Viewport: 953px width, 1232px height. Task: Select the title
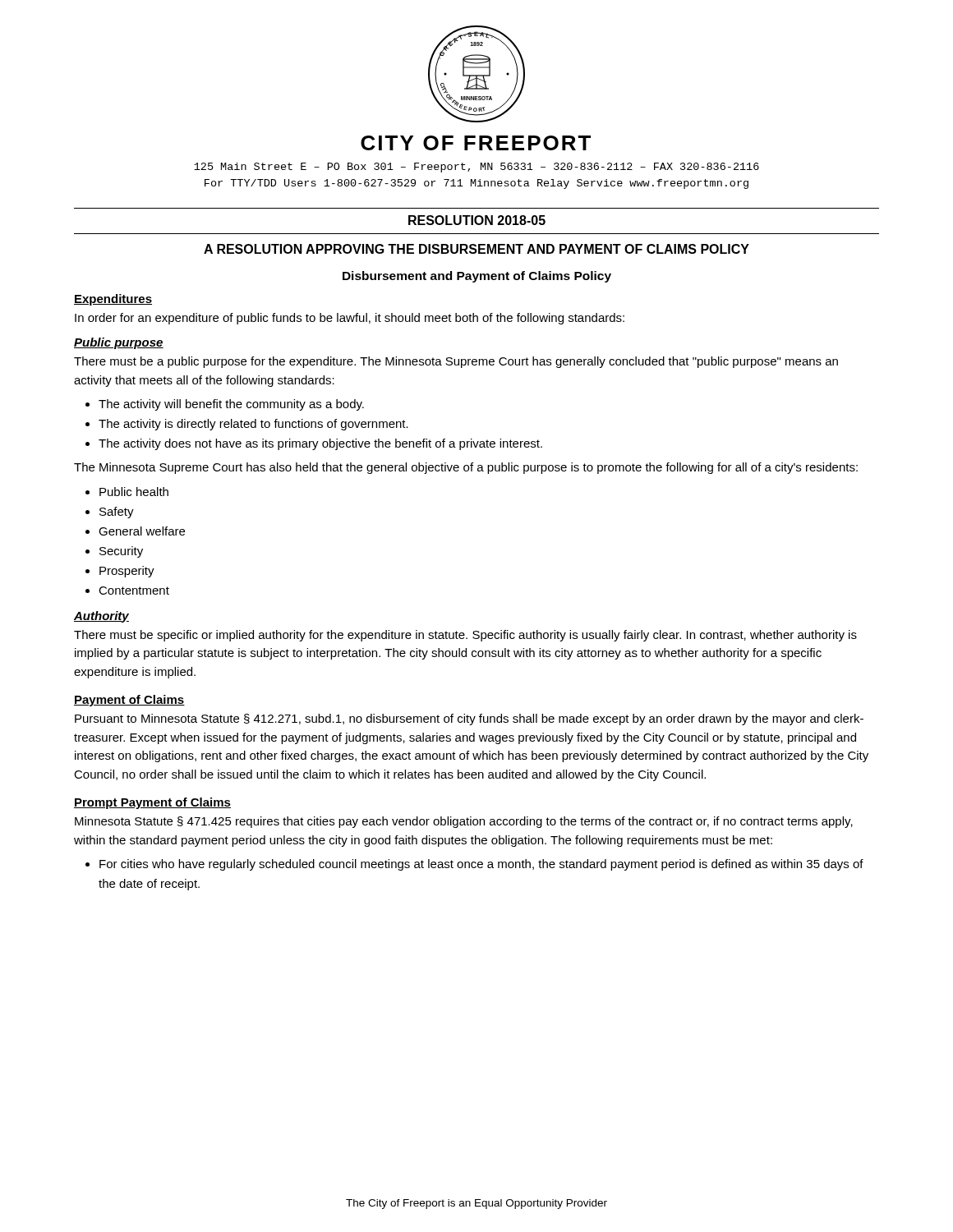476,143
